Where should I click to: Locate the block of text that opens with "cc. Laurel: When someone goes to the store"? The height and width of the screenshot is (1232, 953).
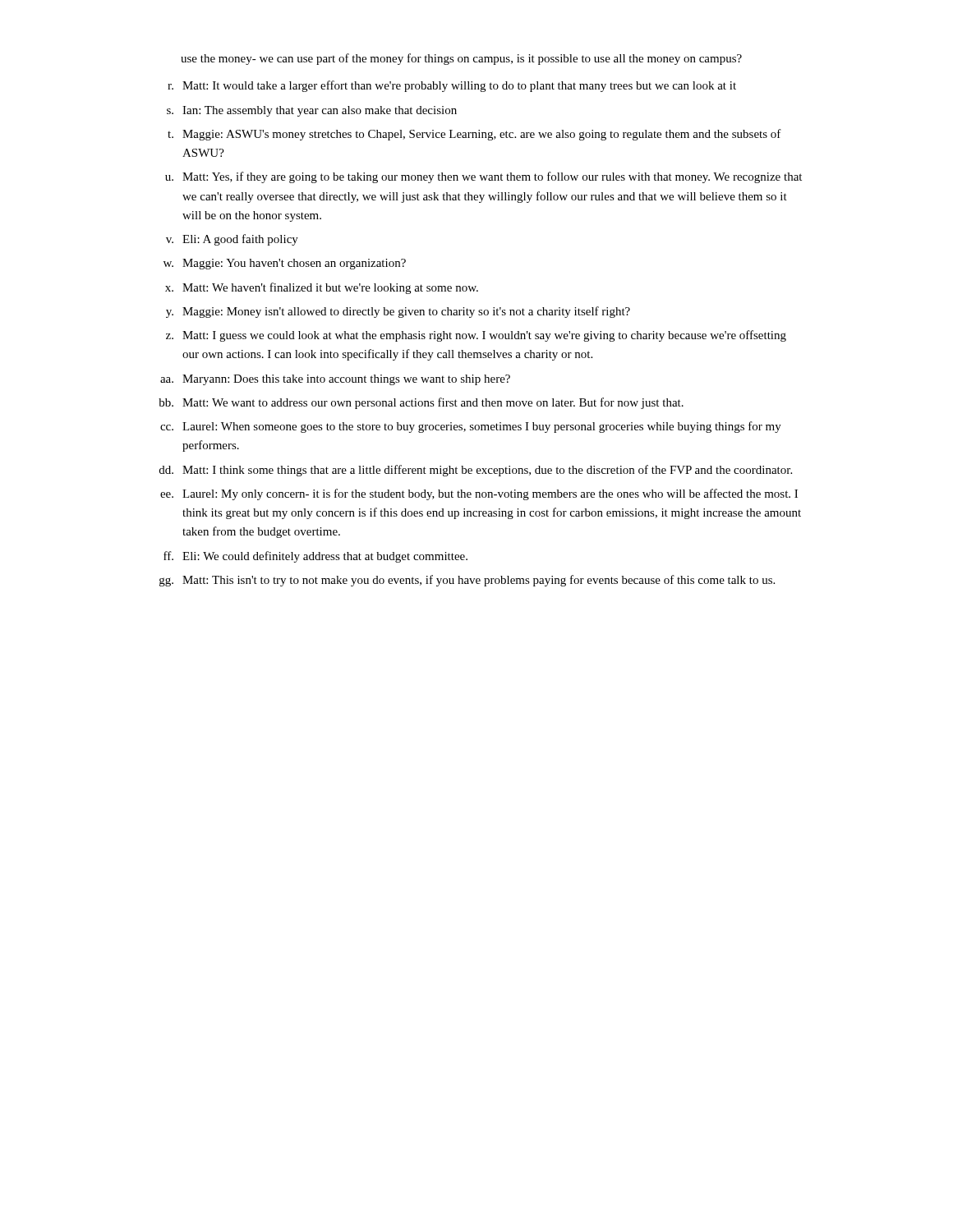tap(468, 436)
